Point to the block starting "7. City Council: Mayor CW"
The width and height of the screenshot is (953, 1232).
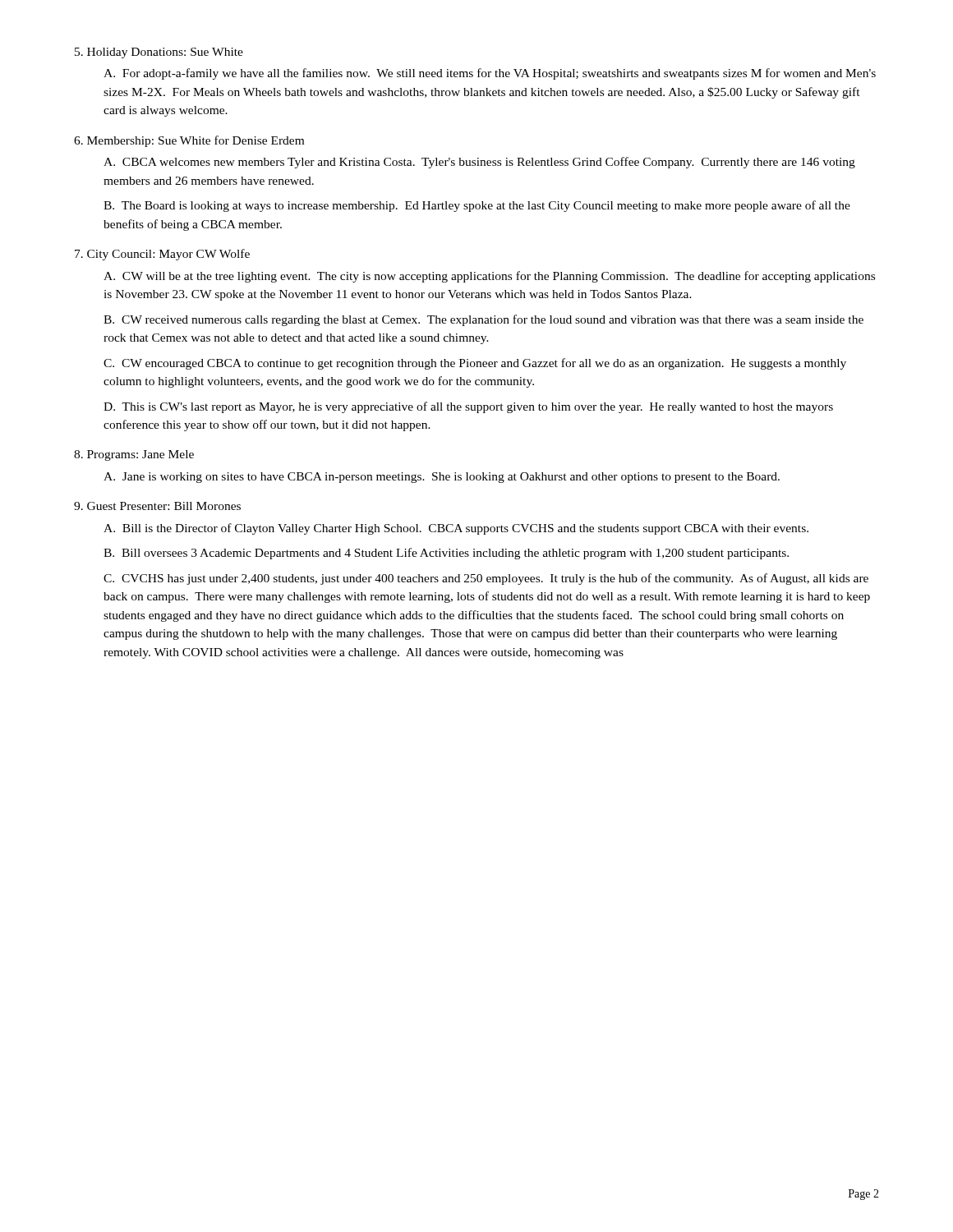pos(162,254)
